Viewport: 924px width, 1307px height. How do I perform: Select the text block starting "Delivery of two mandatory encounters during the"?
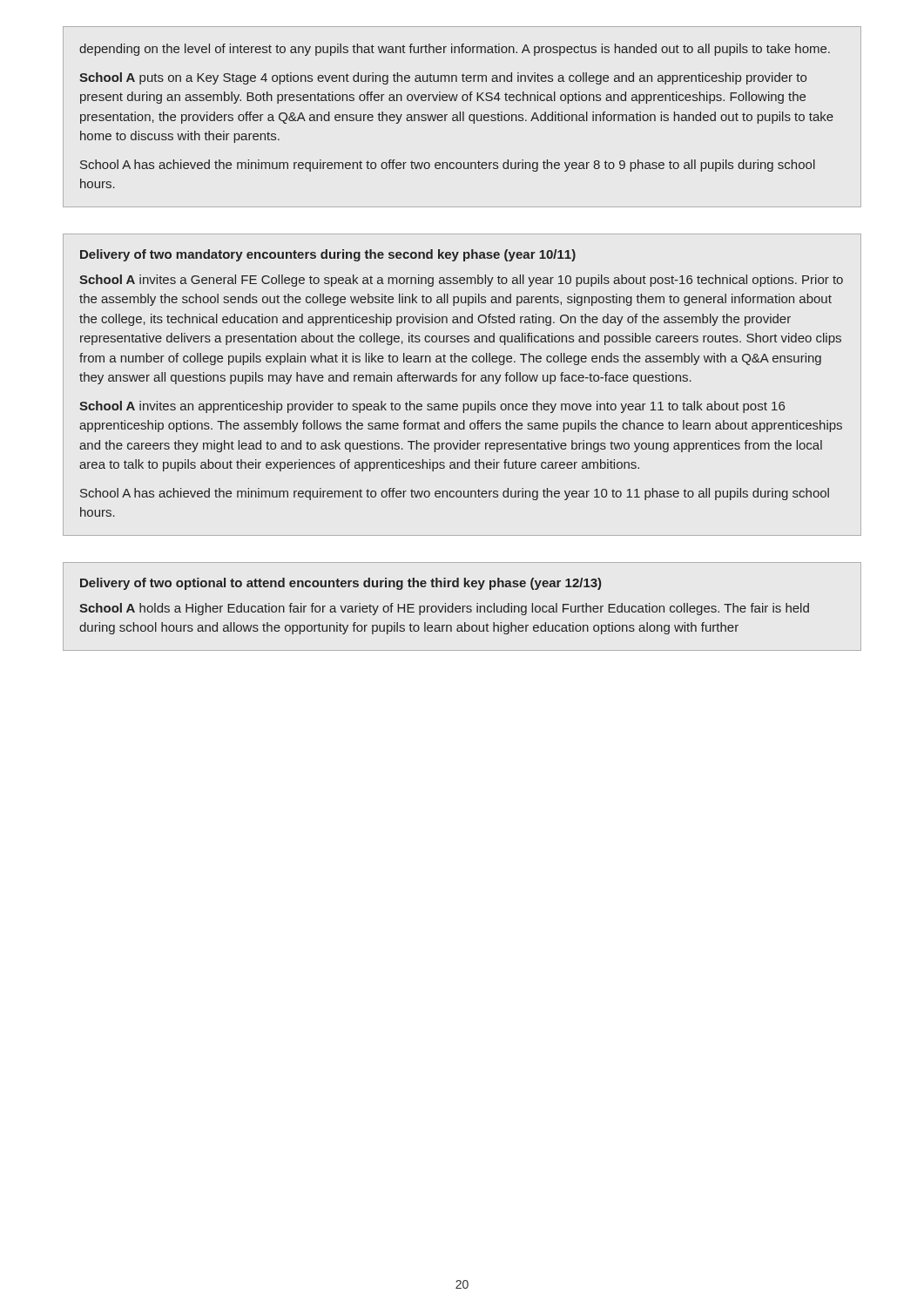click(x=328, y=254)
